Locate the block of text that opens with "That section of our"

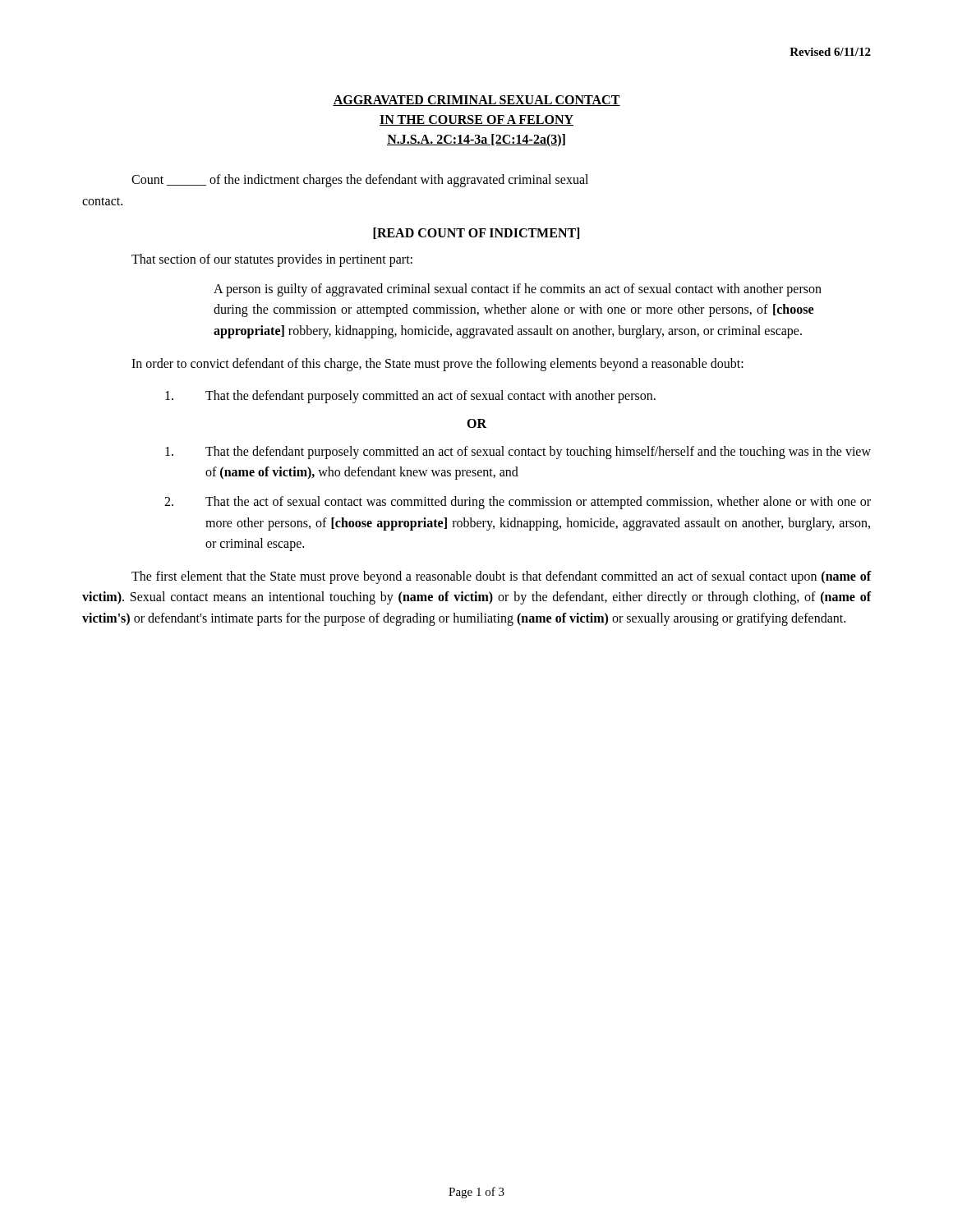click(272, 259)
